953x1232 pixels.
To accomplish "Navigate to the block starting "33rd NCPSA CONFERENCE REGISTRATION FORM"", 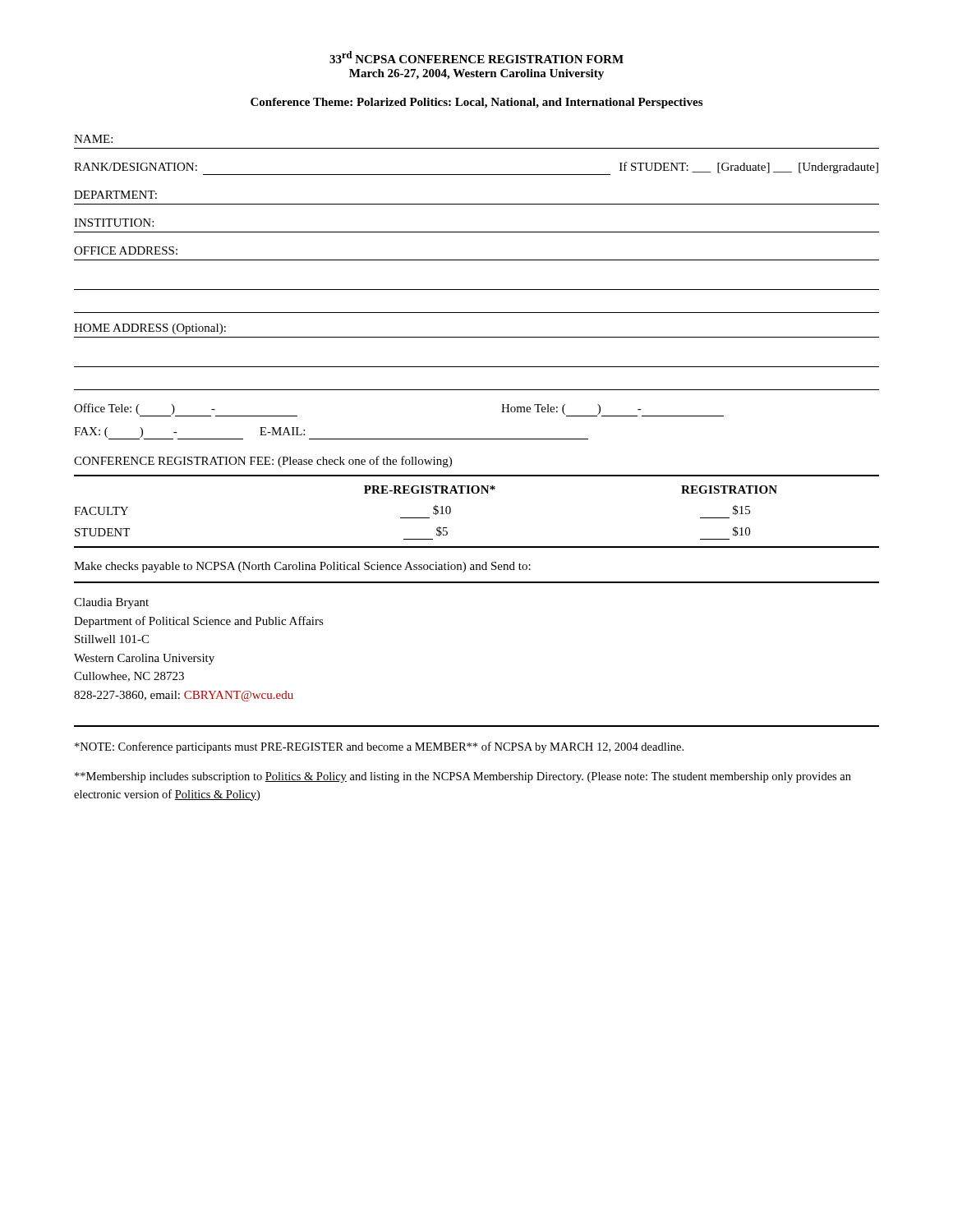I will click(x=476, y=65).
